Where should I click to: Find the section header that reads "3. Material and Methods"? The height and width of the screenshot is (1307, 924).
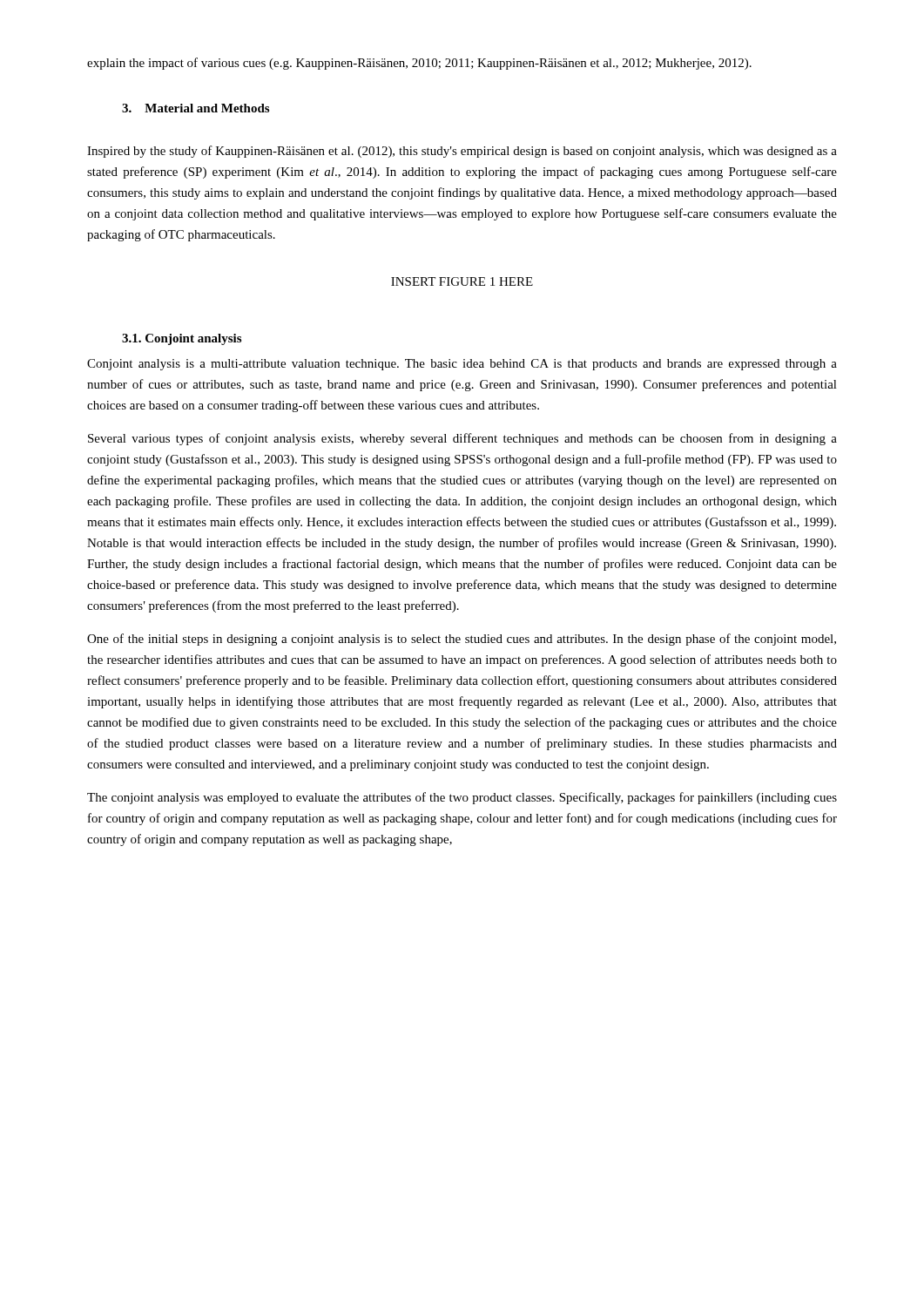point(196,108)
